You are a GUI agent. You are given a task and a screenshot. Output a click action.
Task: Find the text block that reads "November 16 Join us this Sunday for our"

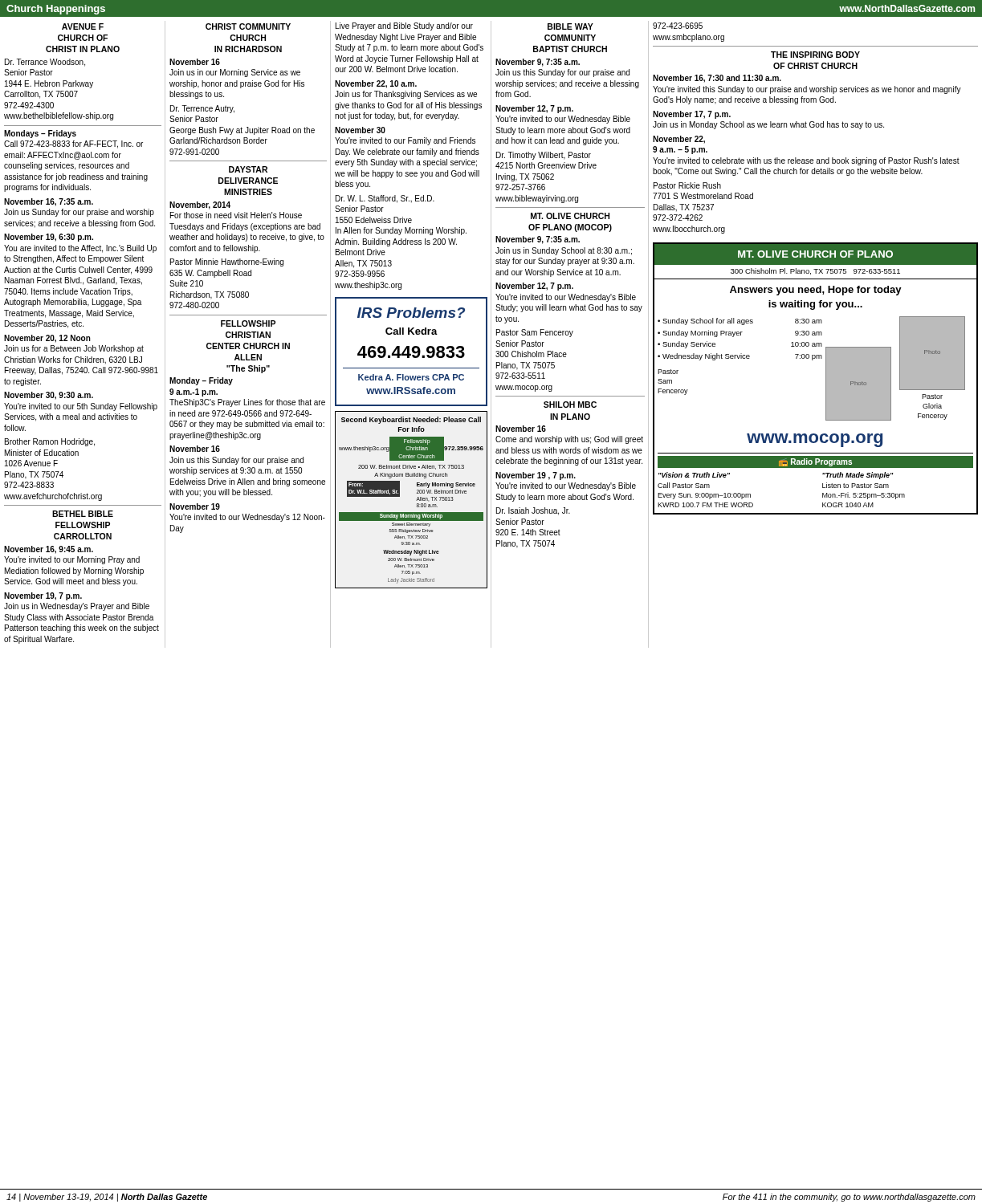[x=248, y=471]
